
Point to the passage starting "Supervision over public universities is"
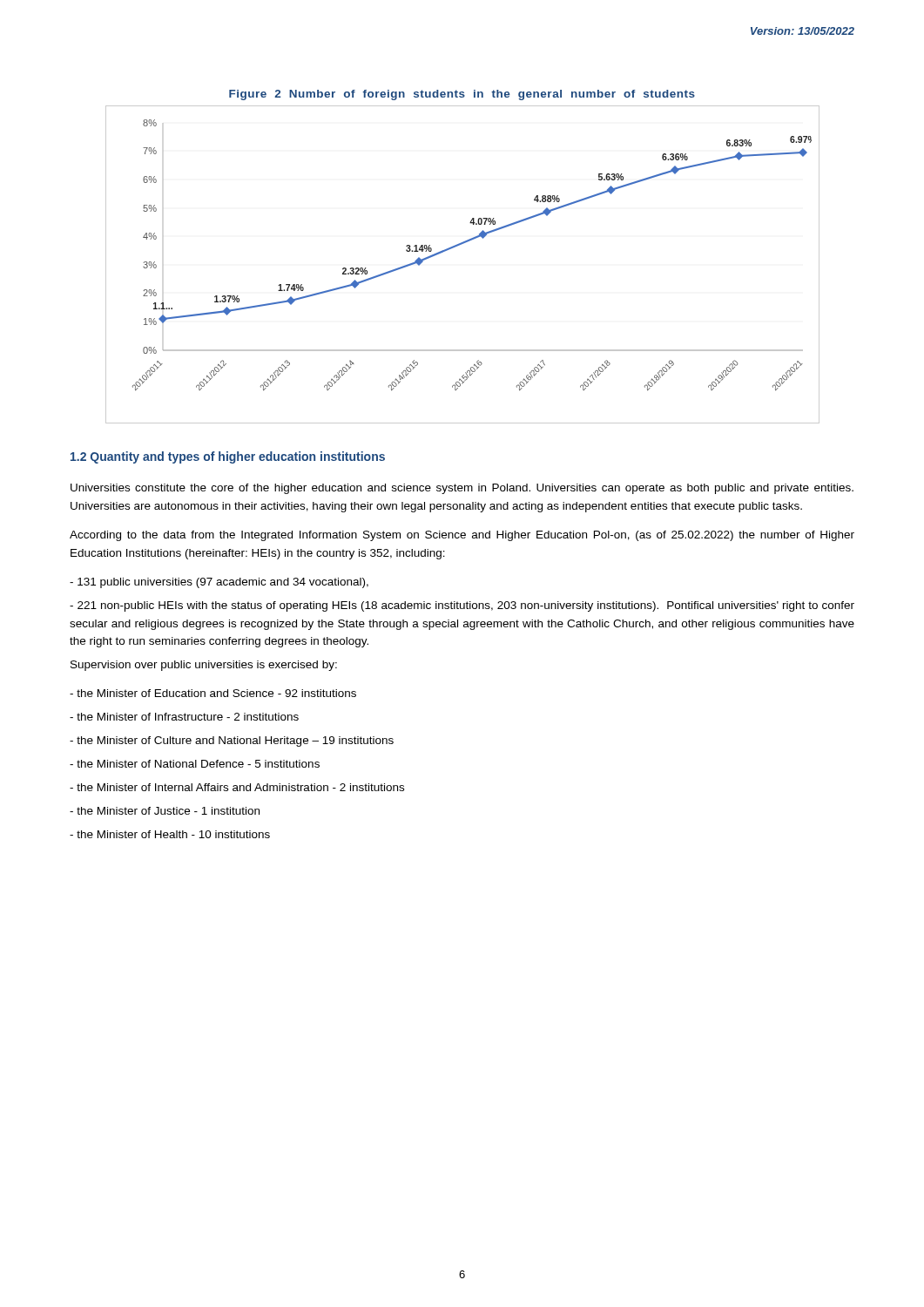pos(204,665)
